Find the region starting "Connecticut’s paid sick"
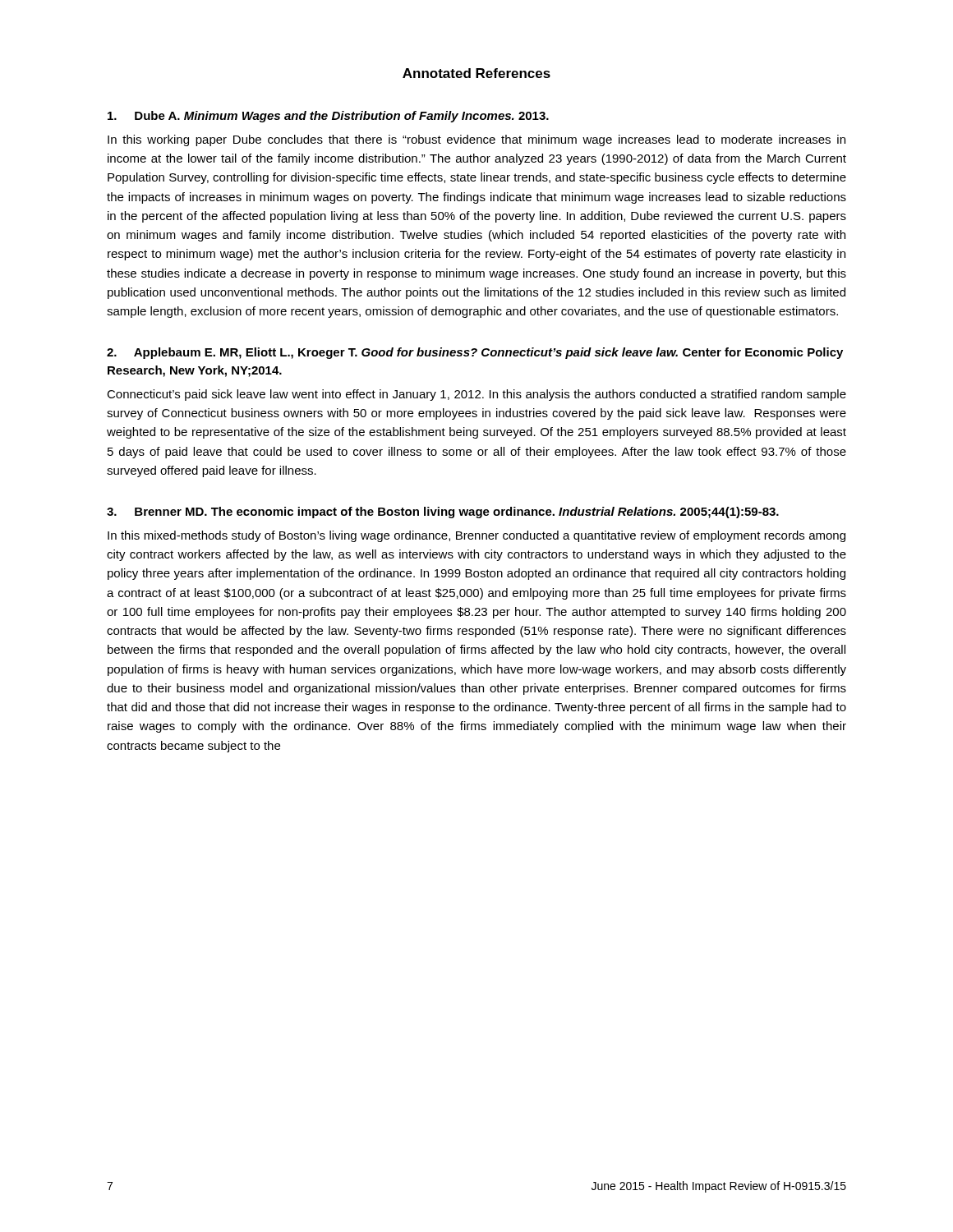This screenshot has width=953, height=1232. [x=476, y=432]
